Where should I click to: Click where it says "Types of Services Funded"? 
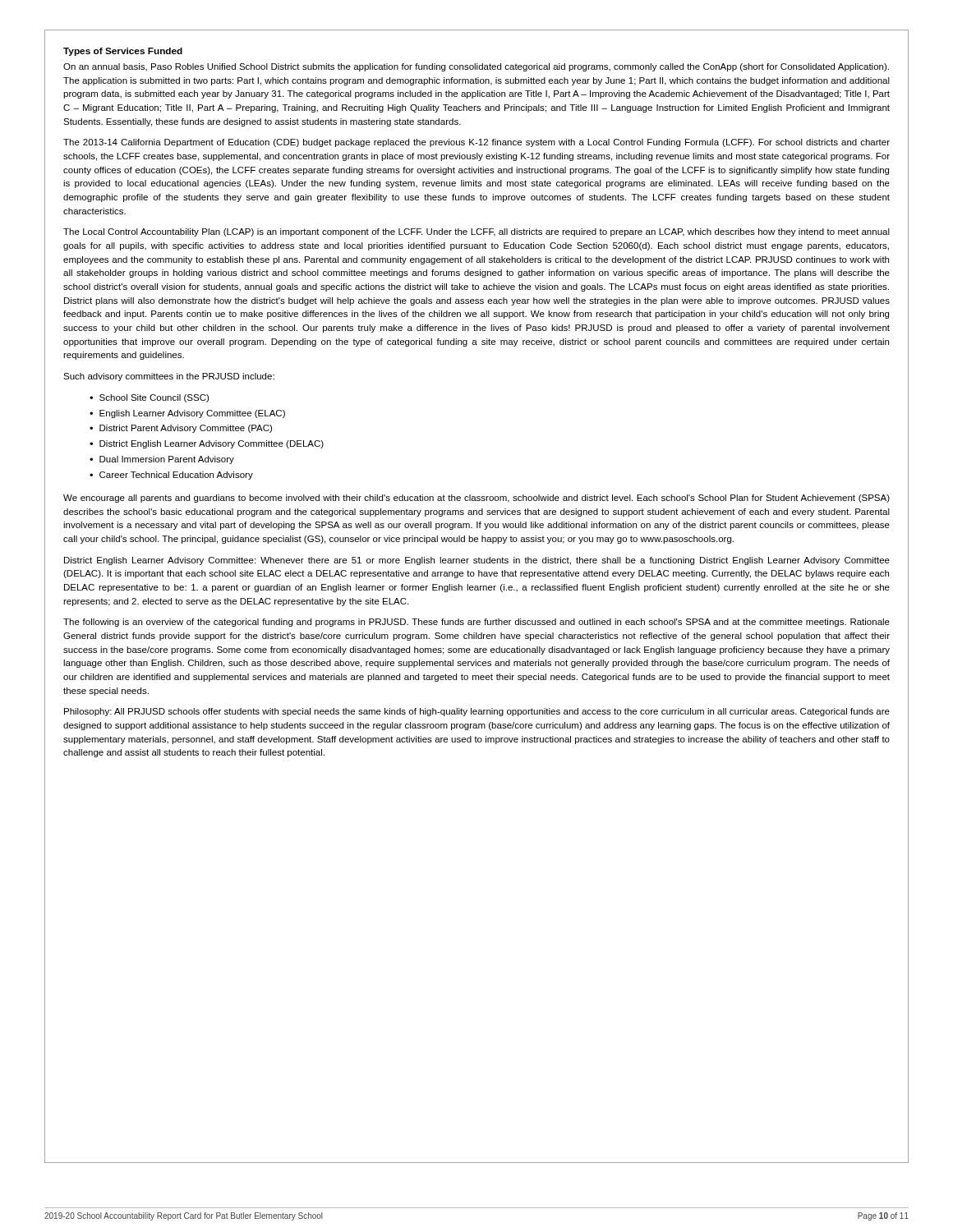123,51
